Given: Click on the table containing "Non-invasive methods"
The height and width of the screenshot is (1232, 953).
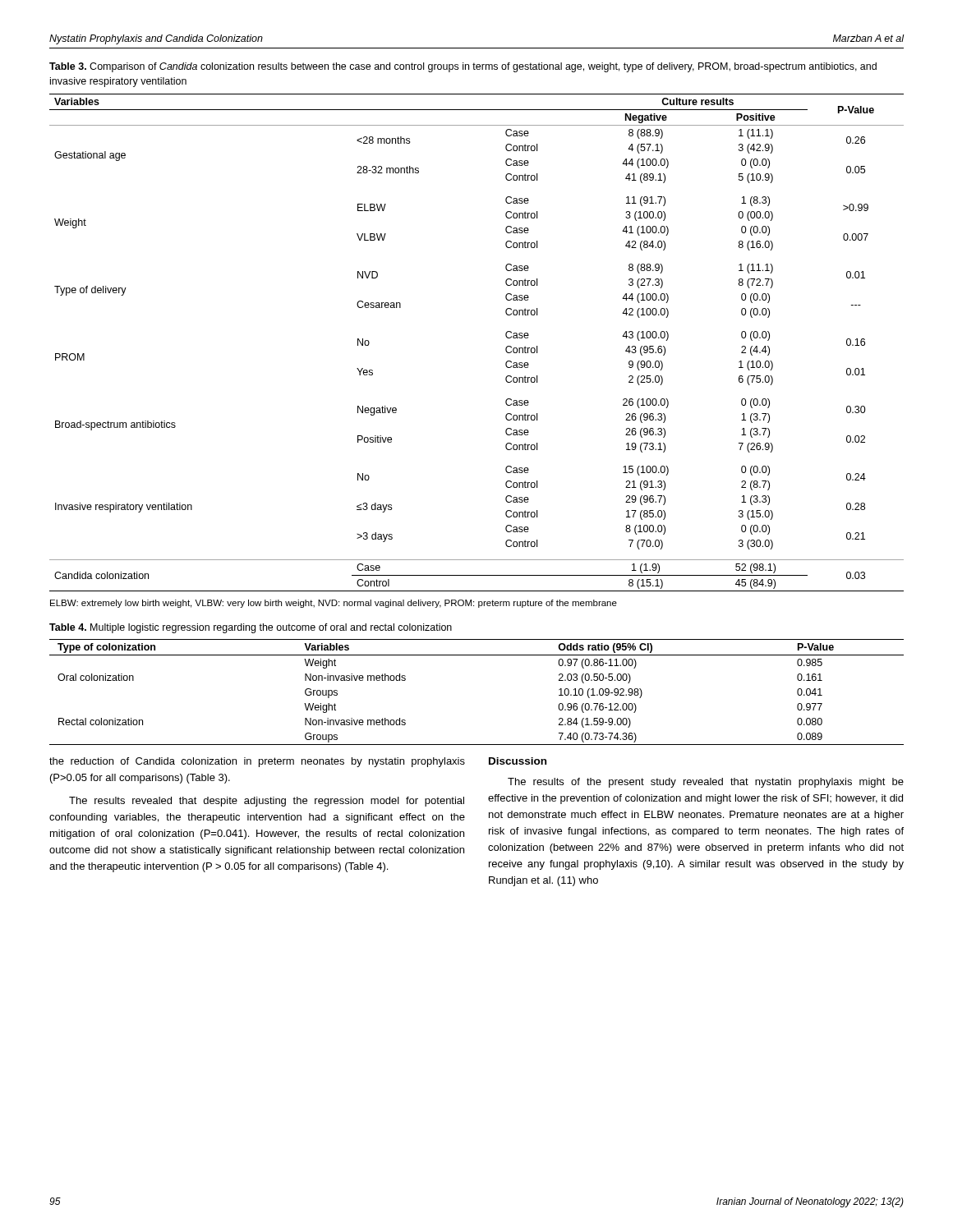Looking at the screenshot, I should click(x=476, y=692).
